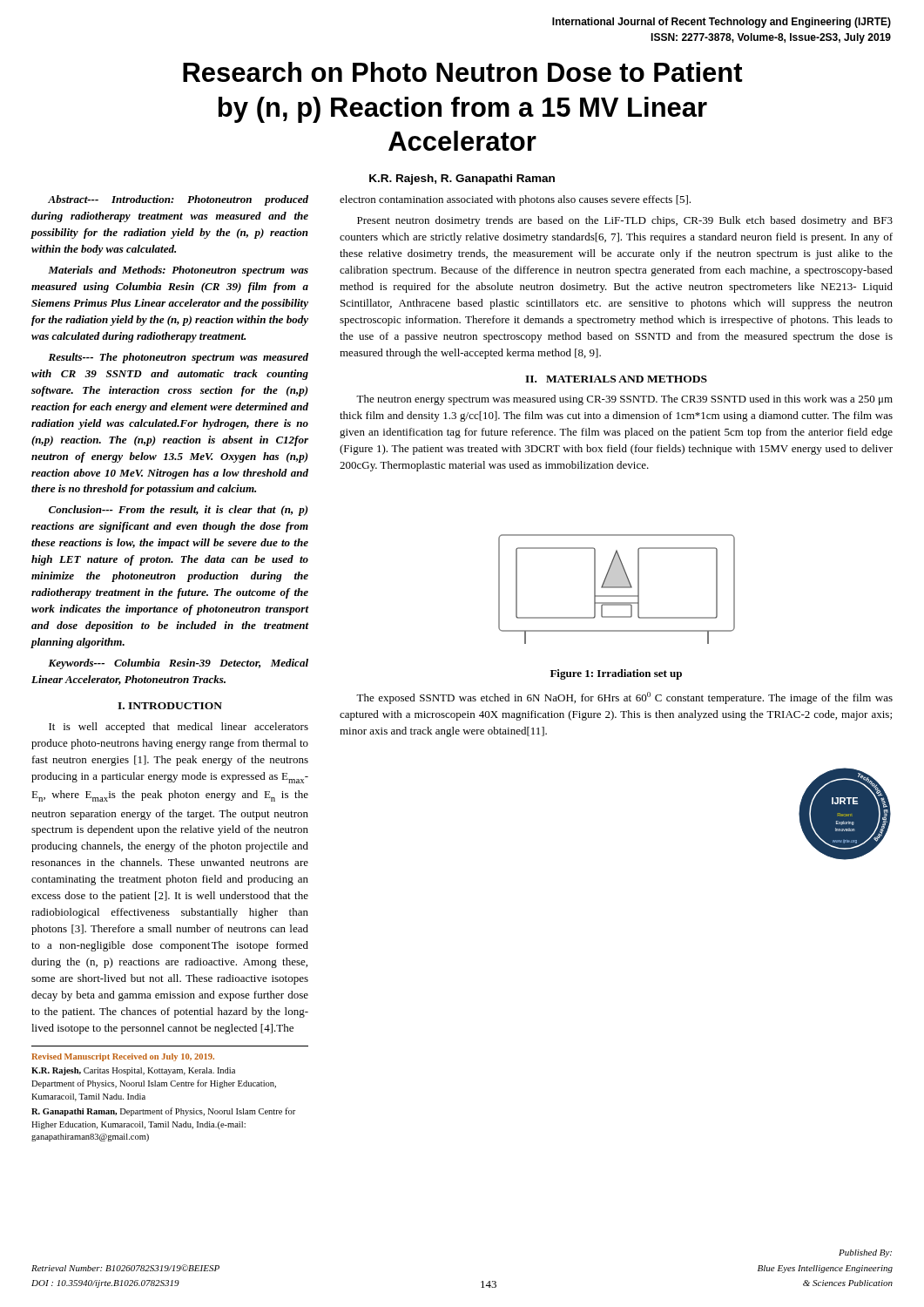Click on the region starting "The neutron energy spectrum was measured"
Screen dimensions: 1307x924
tap(616, 433)
